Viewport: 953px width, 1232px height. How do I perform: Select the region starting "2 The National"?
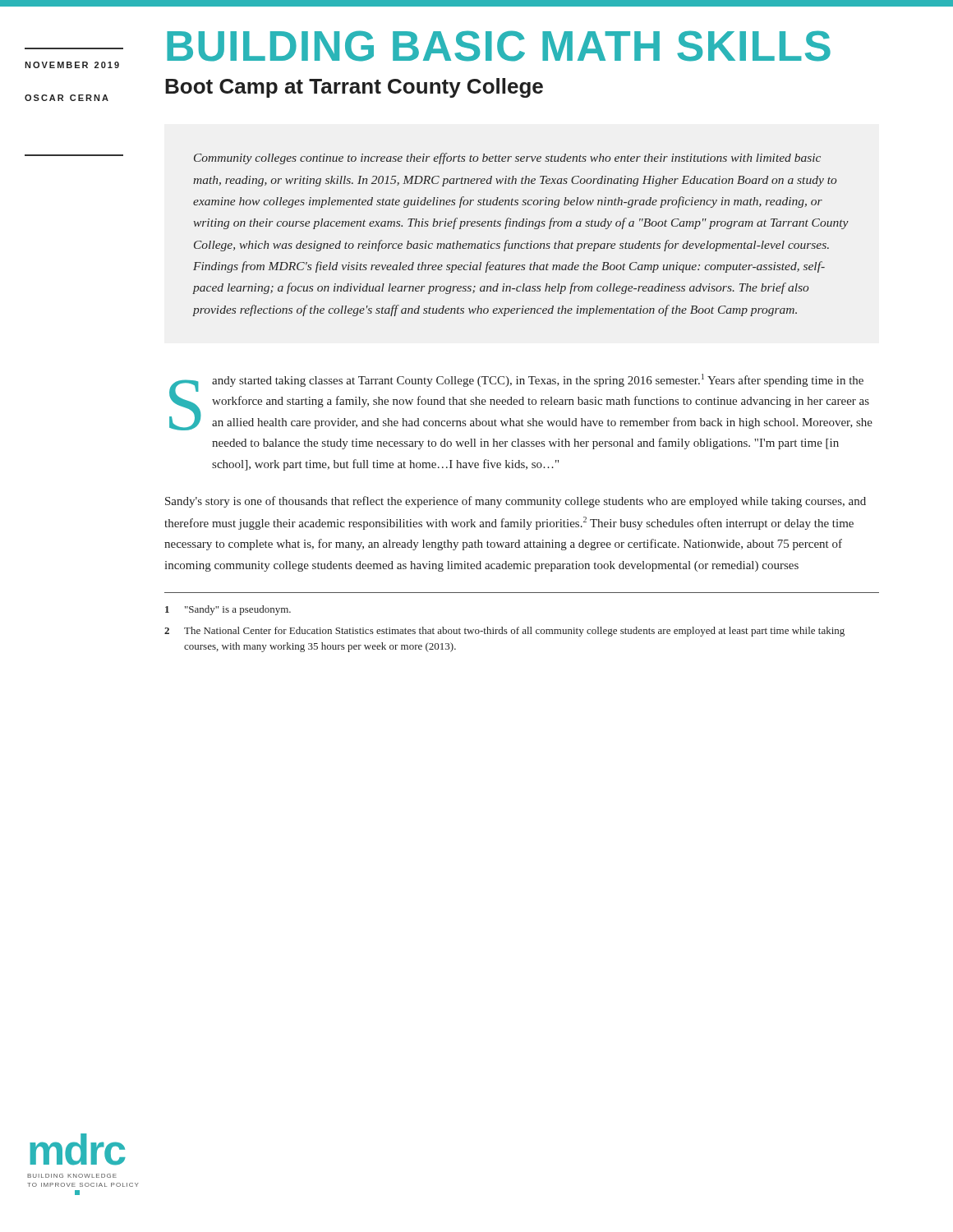point(522,639)
